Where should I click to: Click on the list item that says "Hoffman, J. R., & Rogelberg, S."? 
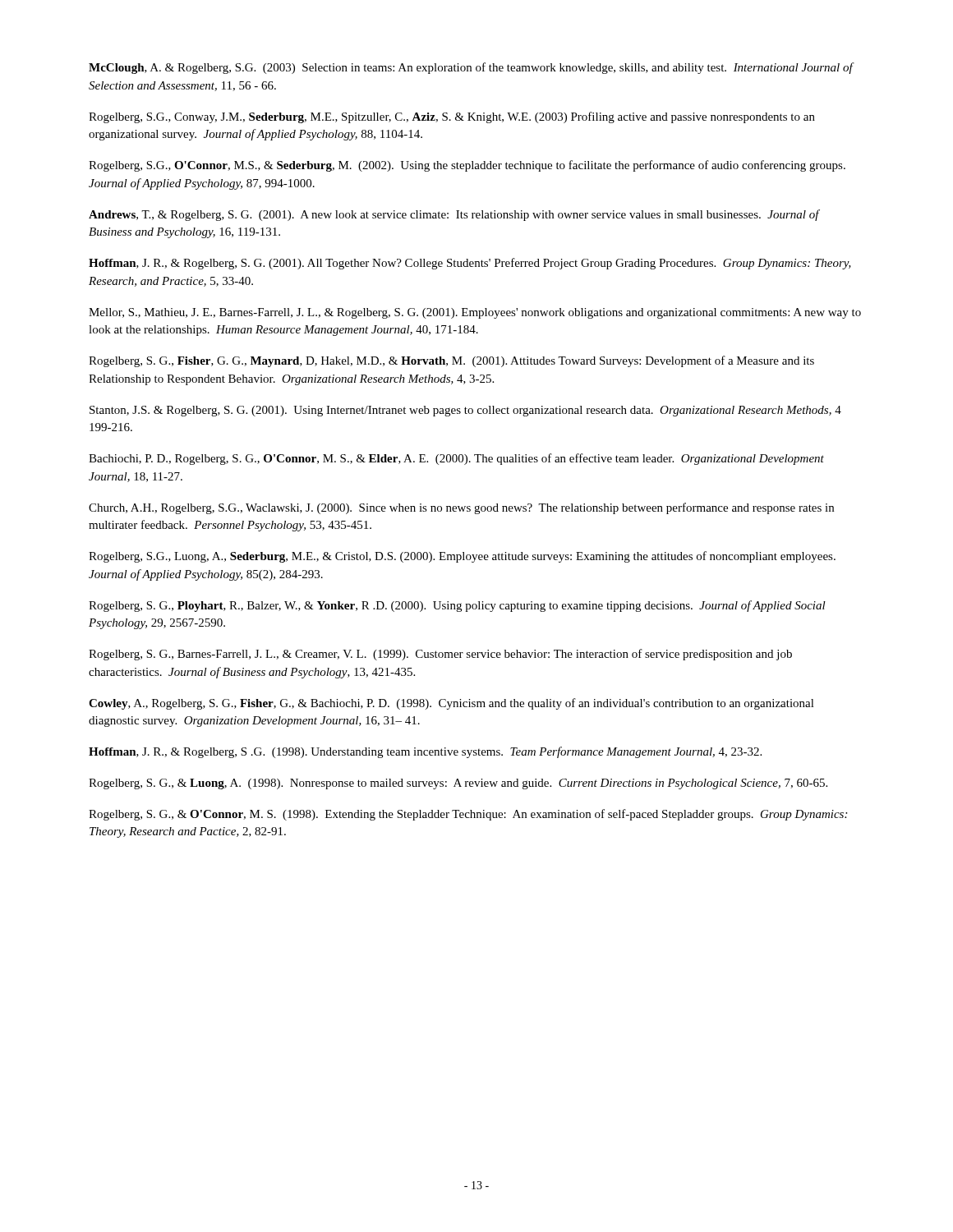pyautogui.click(x=470, y=272)
